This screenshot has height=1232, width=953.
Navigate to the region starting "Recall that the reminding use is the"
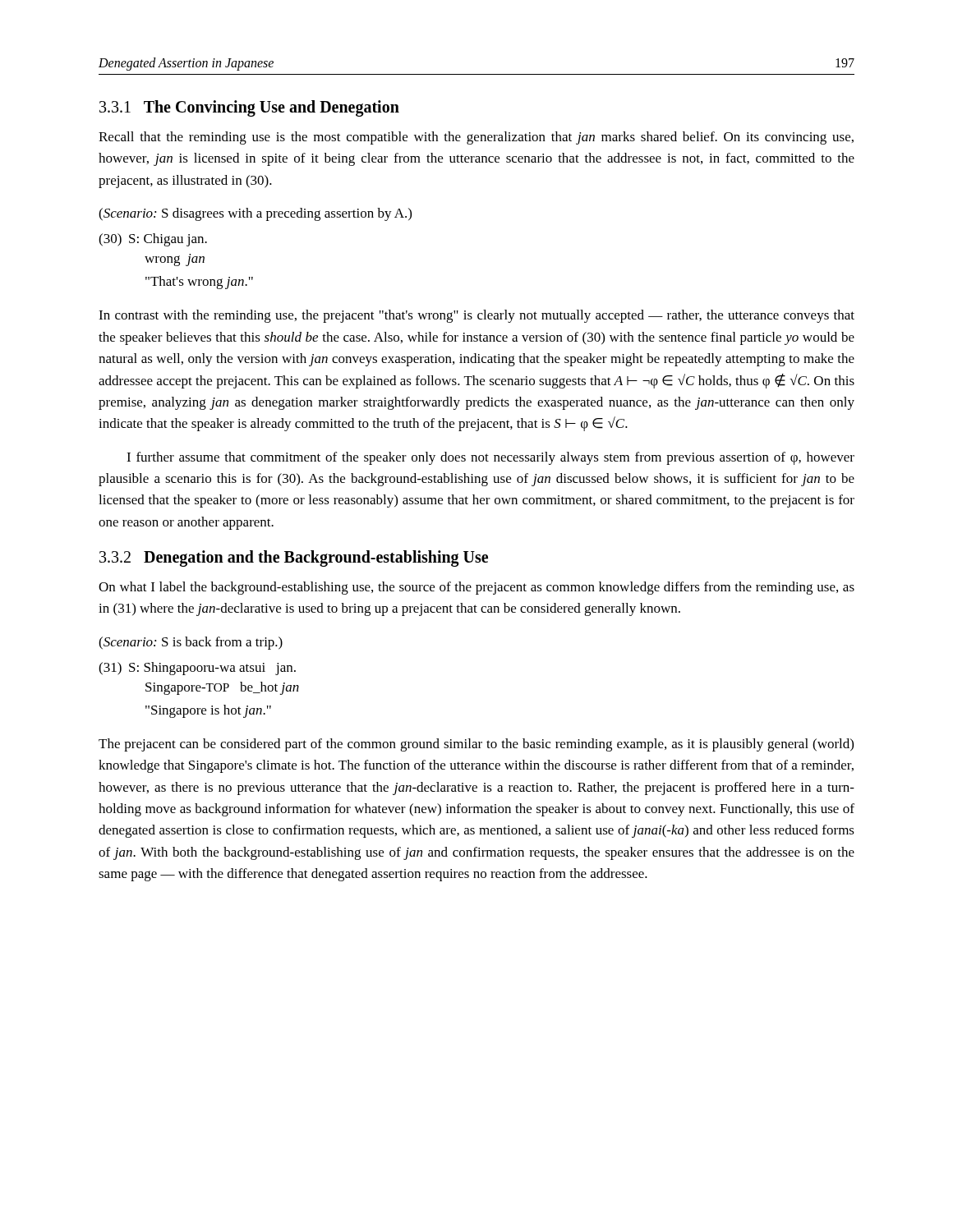point(476,159)
